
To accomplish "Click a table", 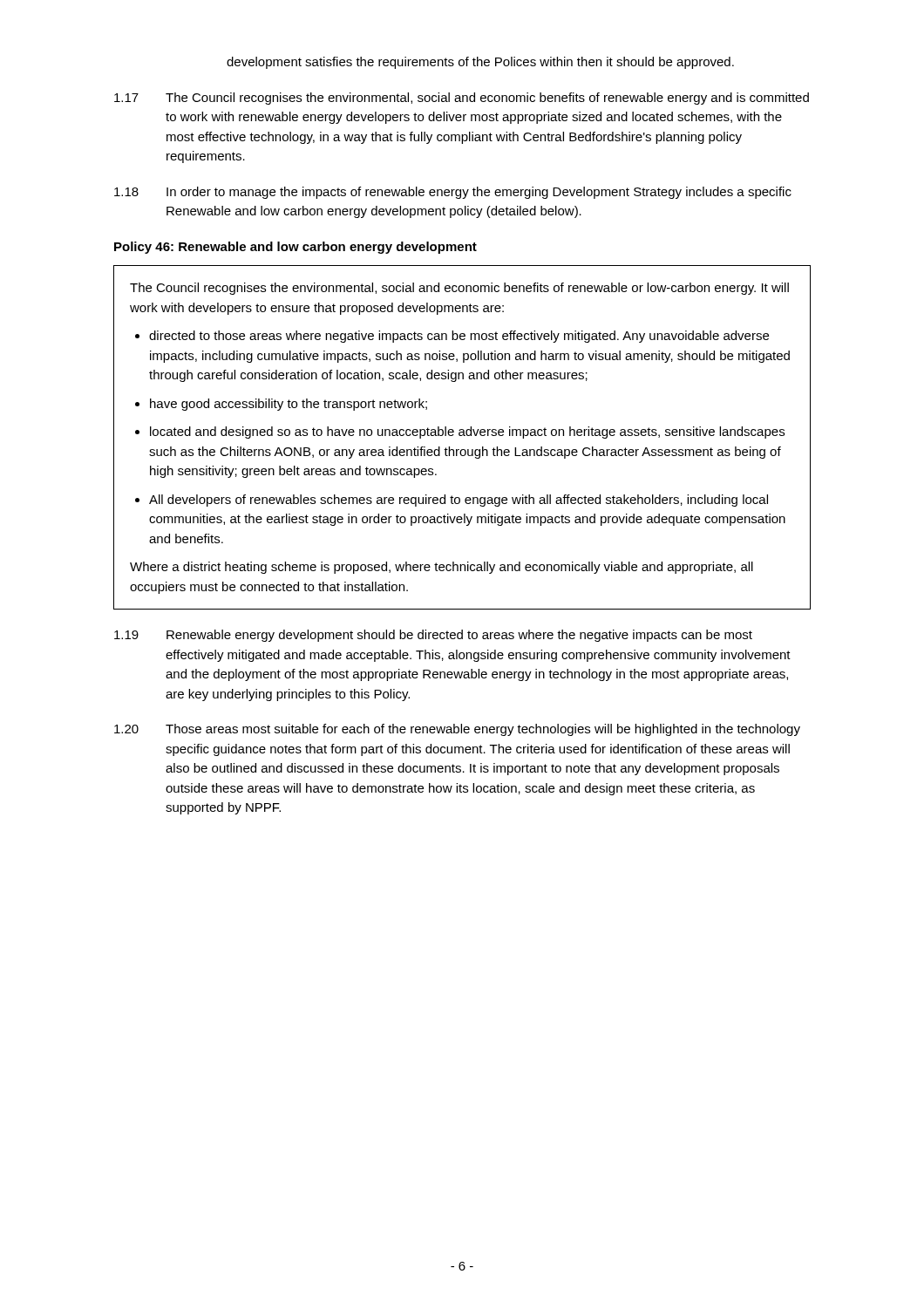I will 462,437.
